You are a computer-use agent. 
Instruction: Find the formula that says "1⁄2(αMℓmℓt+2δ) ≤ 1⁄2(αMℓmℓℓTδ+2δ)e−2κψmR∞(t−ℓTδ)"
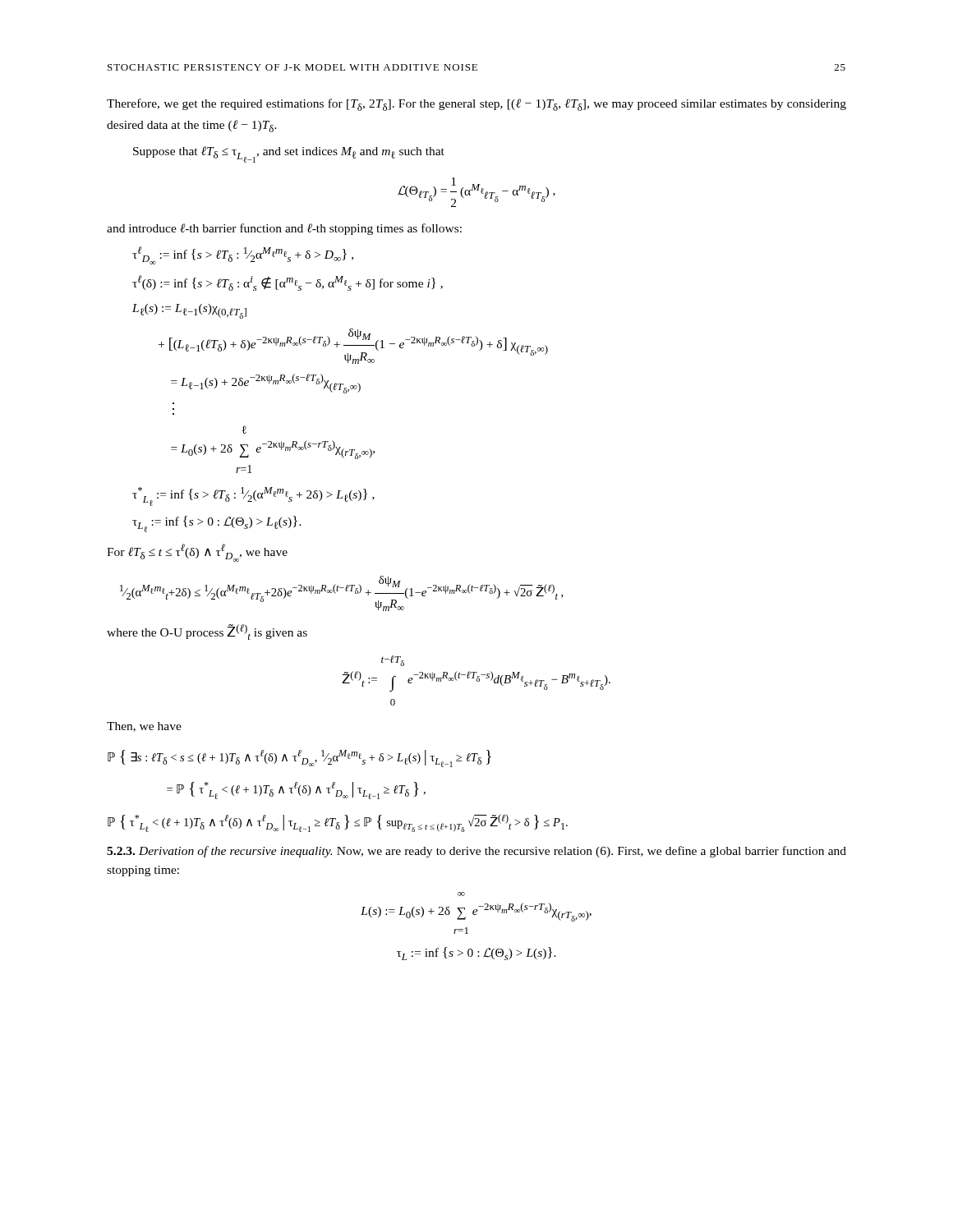point(483,594)
